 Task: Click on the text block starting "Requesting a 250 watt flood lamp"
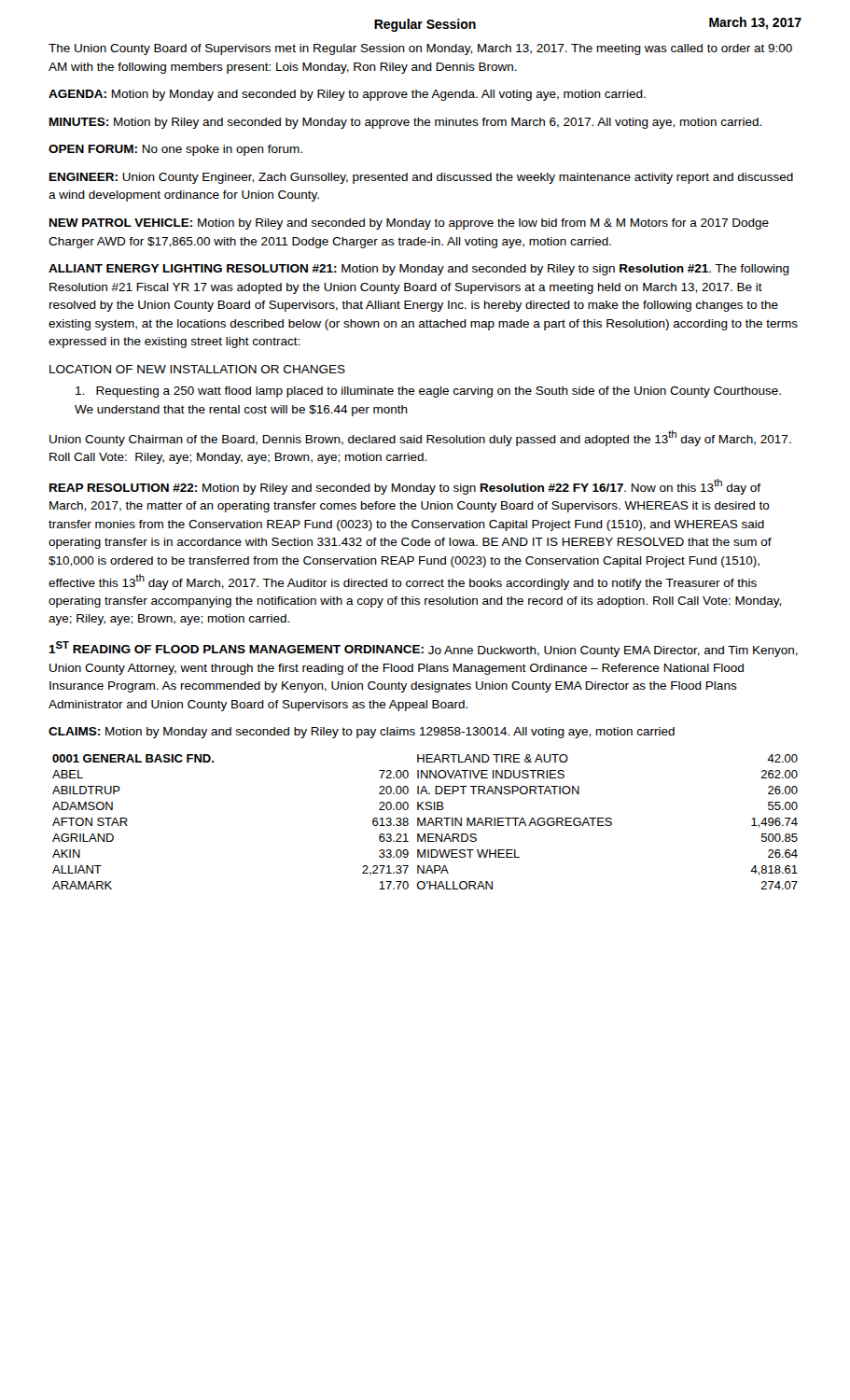point(428,400)
